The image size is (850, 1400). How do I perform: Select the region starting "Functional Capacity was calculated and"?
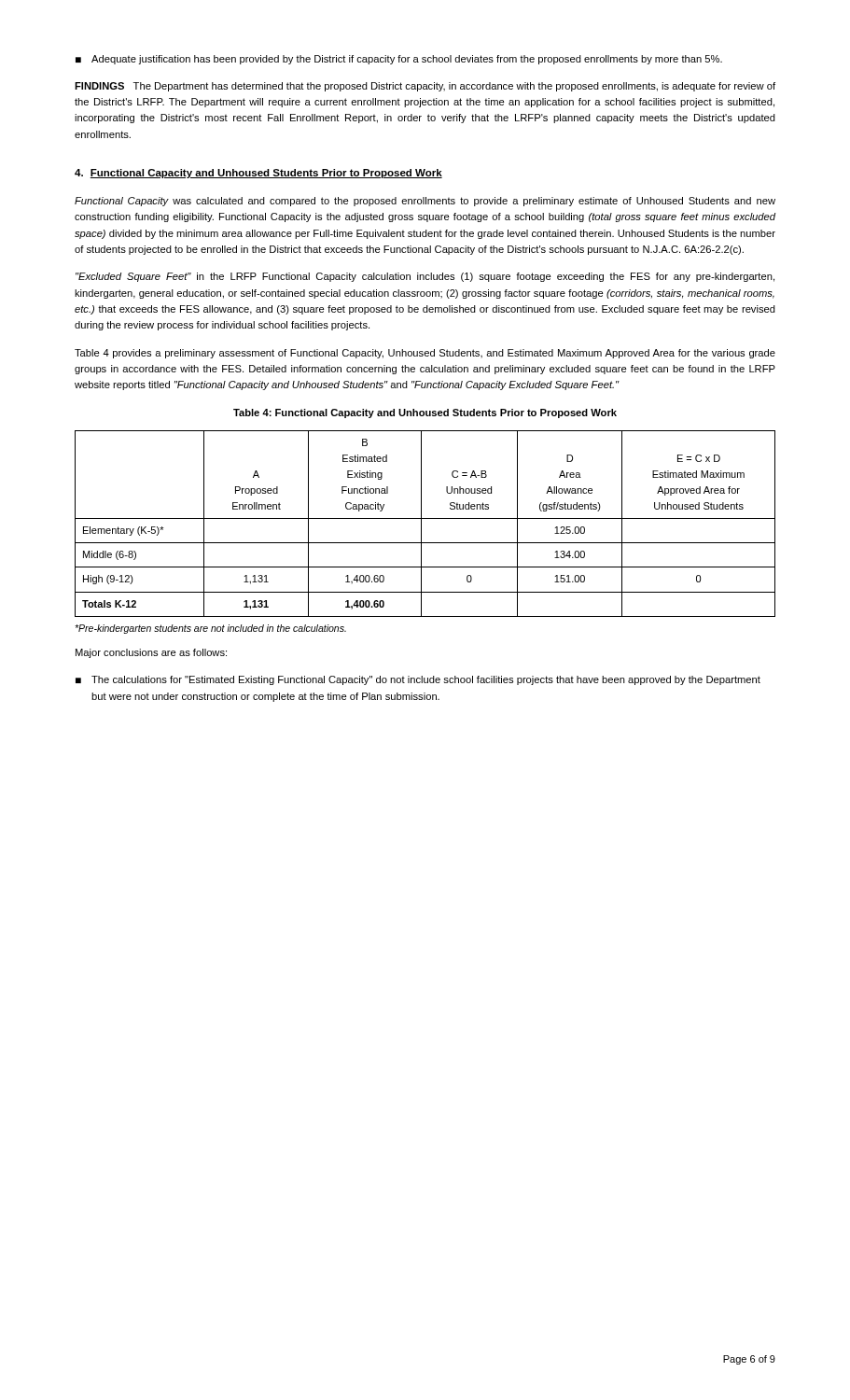425,225
